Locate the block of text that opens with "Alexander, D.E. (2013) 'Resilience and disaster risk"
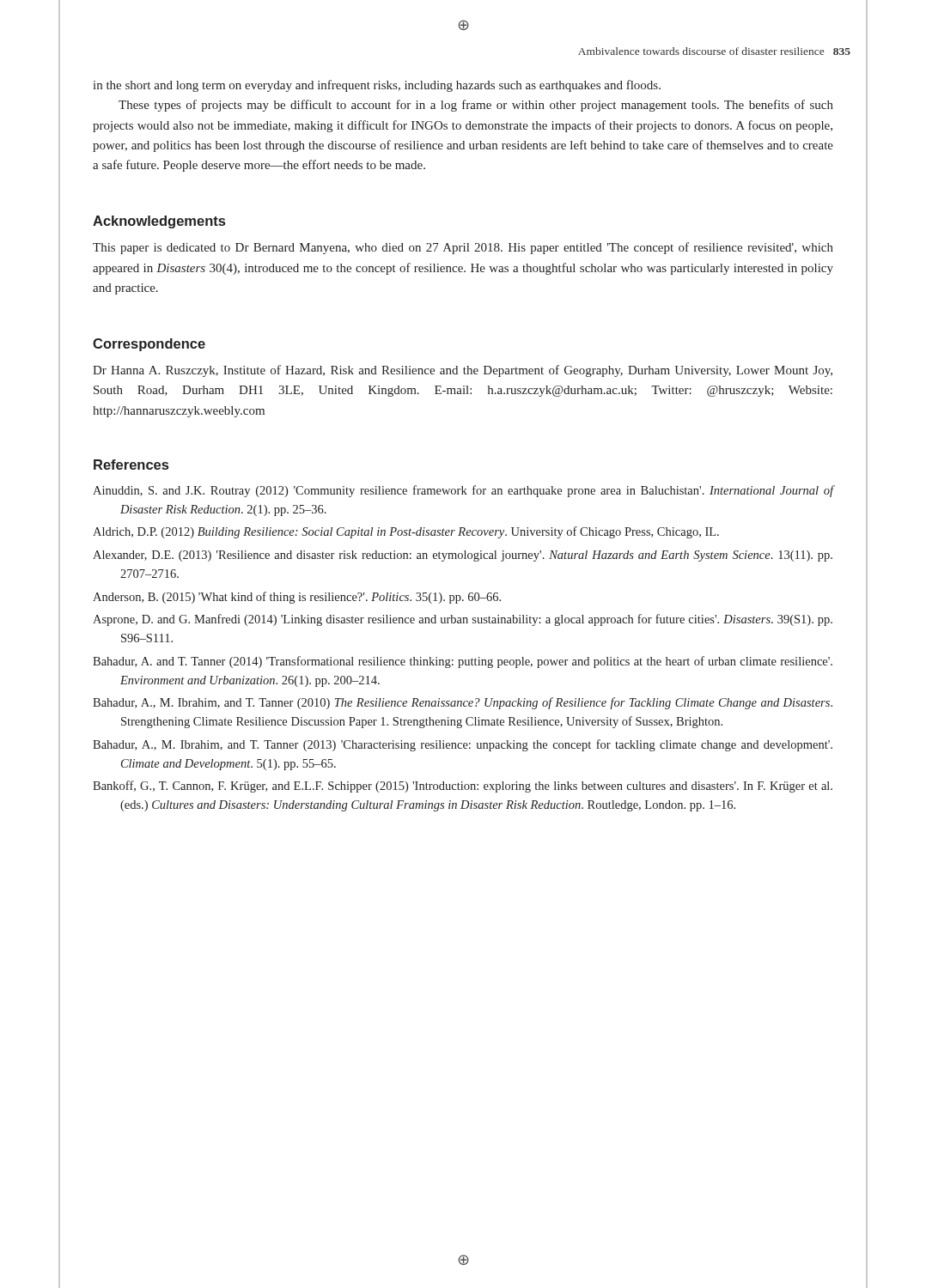The height and width of the screenshot is (1288, 926). click(463, 564)
